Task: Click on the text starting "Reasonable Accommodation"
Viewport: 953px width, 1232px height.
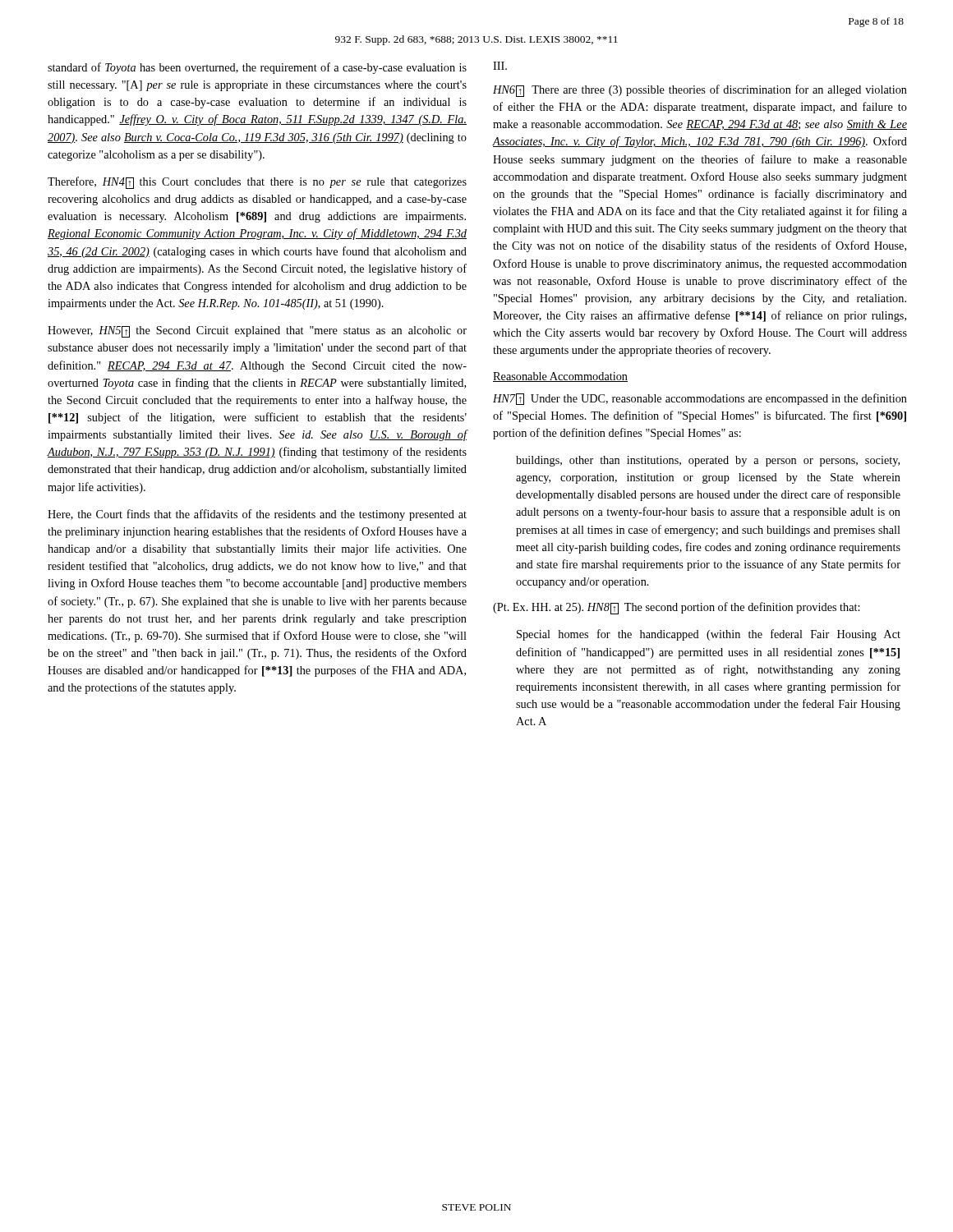Action: [x=560, y=376]
